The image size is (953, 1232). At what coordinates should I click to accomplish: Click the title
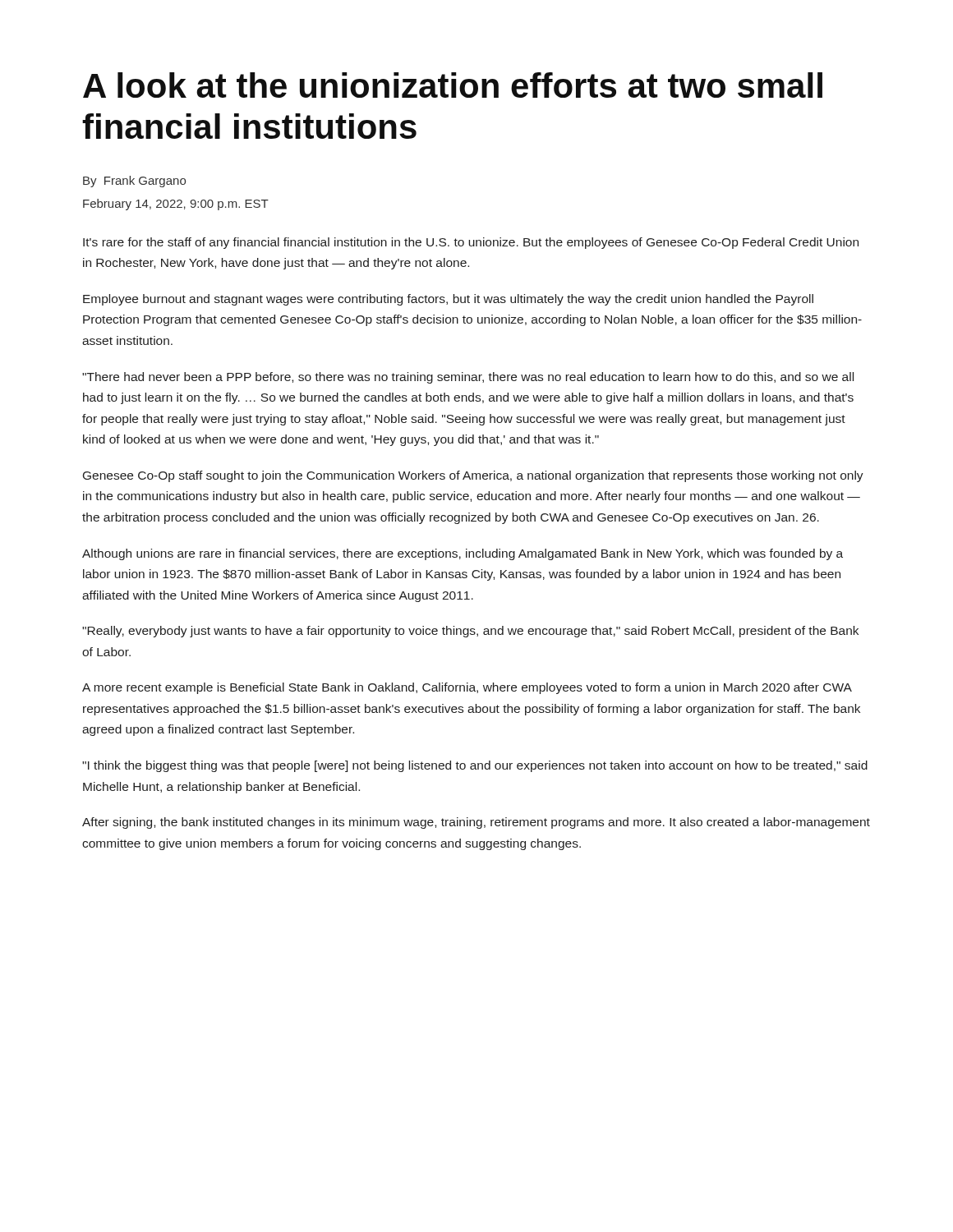pos(453,107)
